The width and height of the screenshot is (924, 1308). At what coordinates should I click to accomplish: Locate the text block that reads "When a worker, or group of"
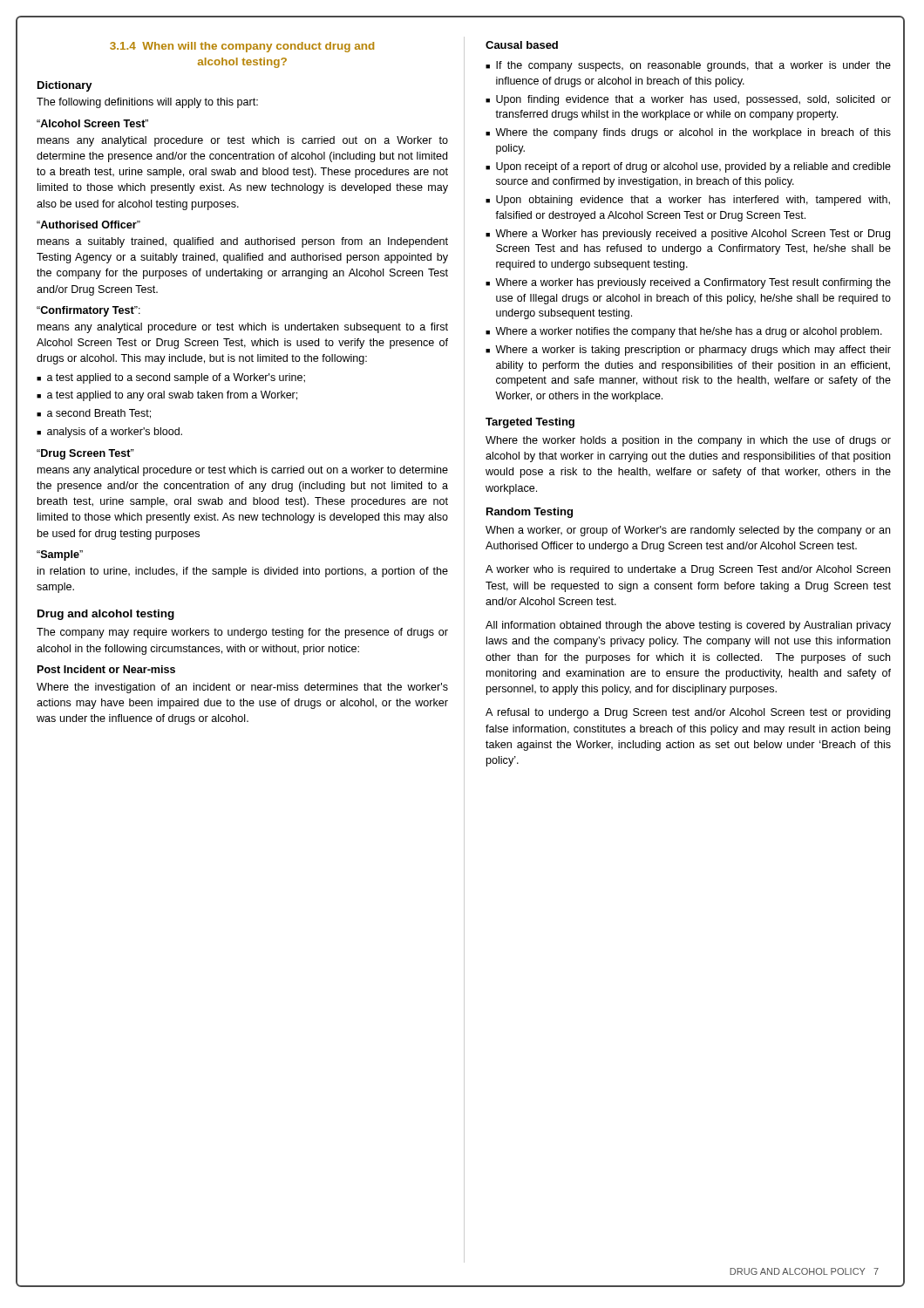(688, 538)
